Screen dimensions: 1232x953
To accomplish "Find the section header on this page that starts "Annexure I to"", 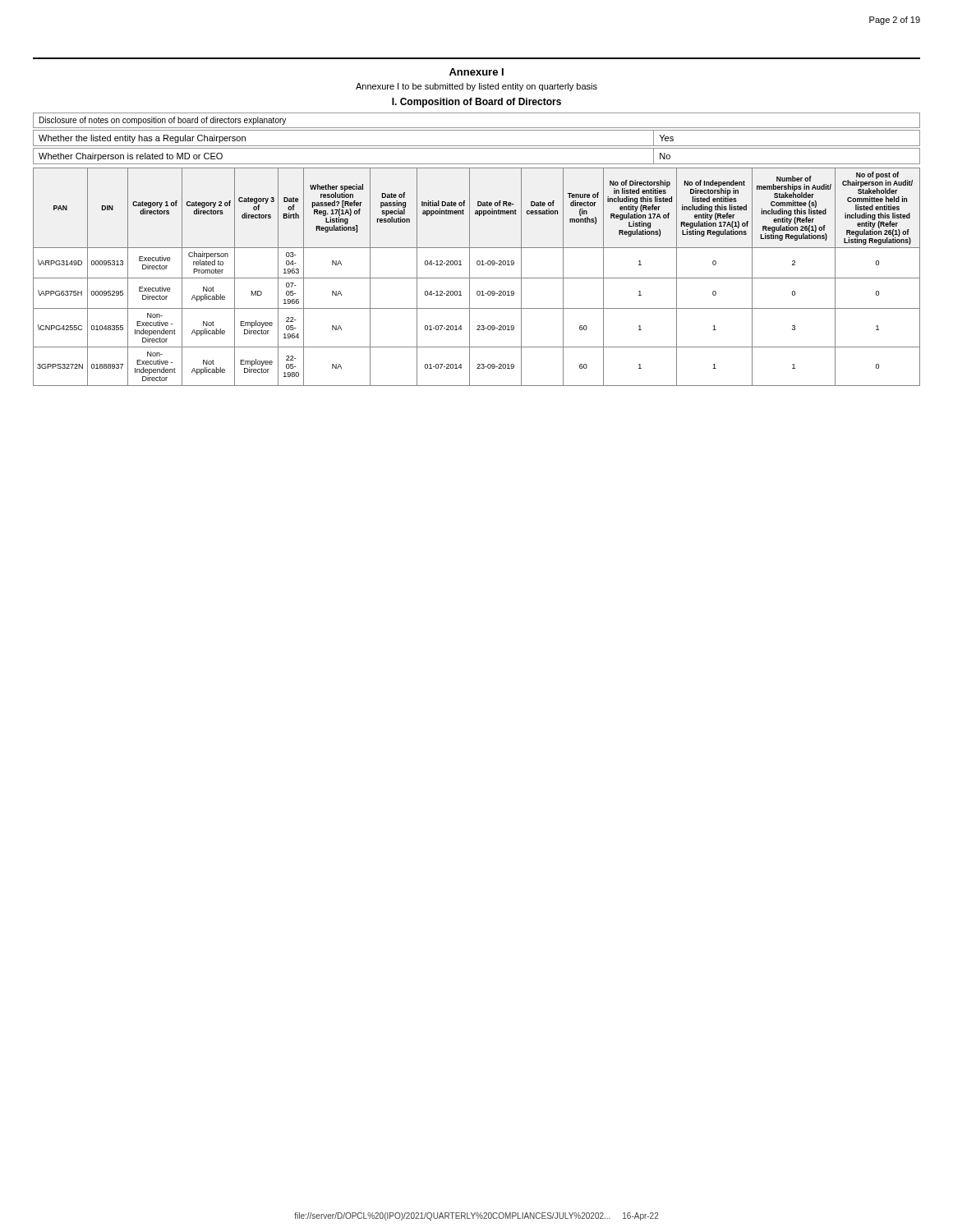I will pyautogui.click(x=476, y=86).
